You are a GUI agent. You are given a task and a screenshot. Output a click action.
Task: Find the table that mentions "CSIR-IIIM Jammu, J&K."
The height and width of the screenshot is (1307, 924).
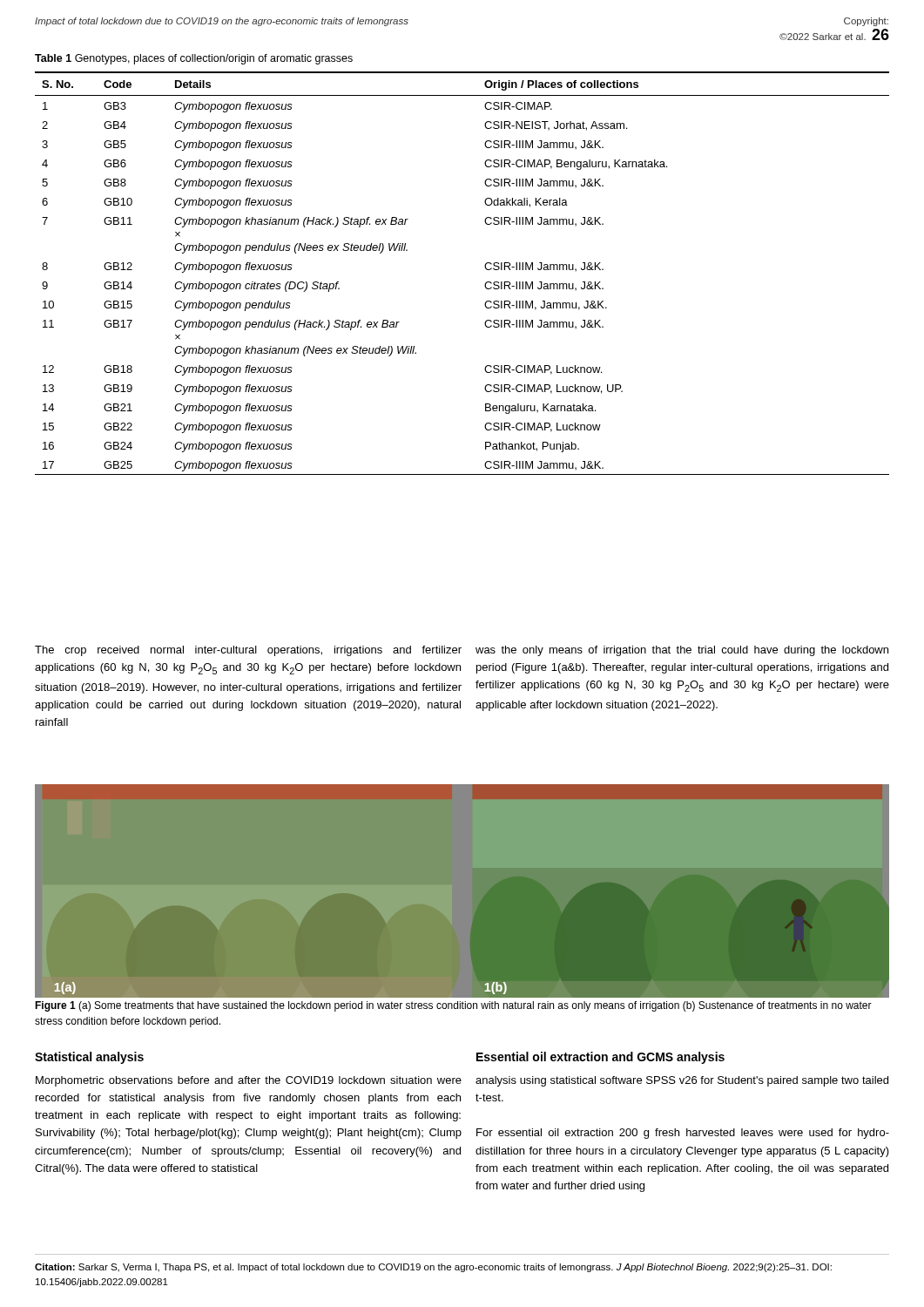(x=462, y=273)
